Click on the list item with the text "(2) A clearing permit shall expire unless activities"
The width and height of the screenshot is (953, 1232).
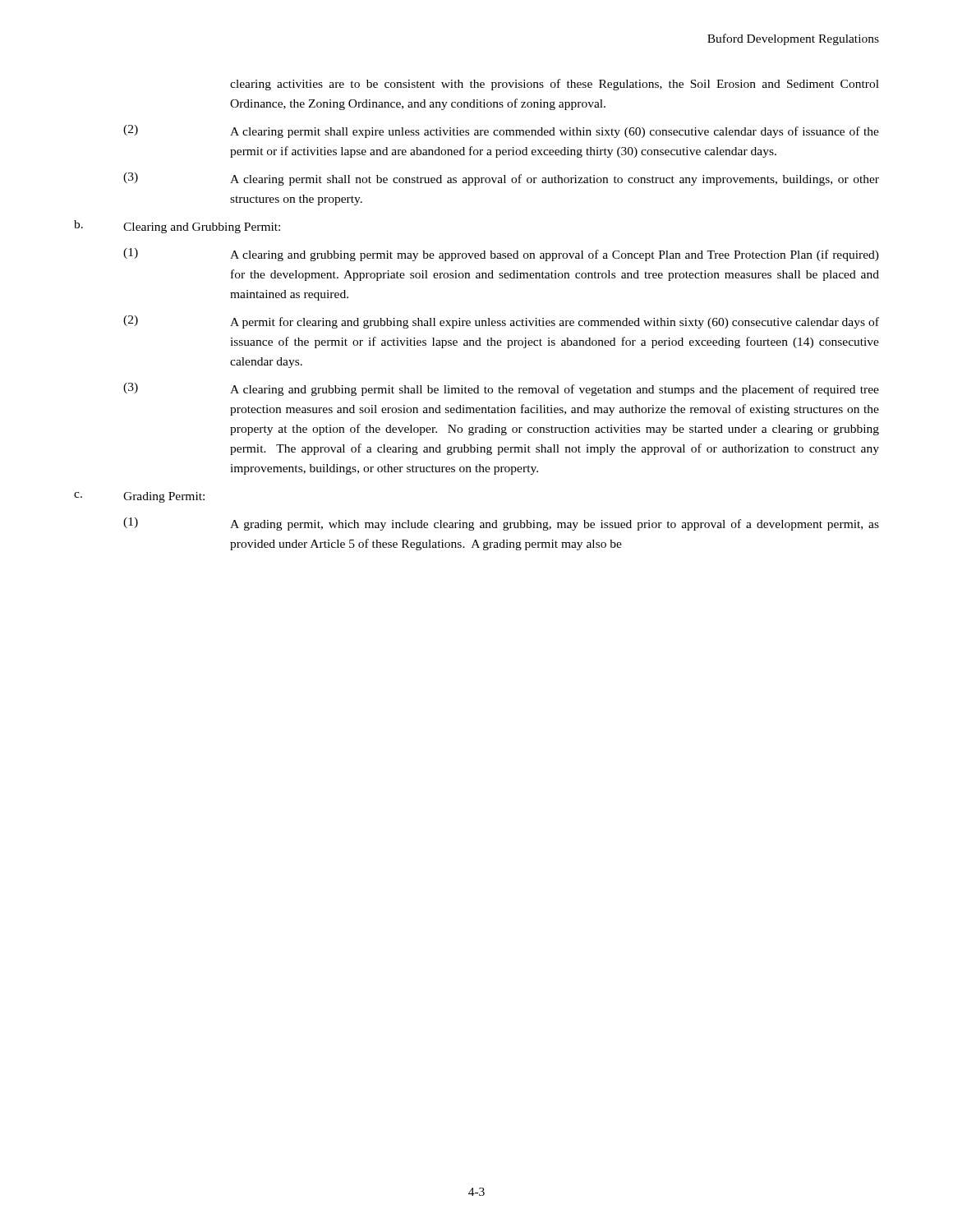(476, 141)
